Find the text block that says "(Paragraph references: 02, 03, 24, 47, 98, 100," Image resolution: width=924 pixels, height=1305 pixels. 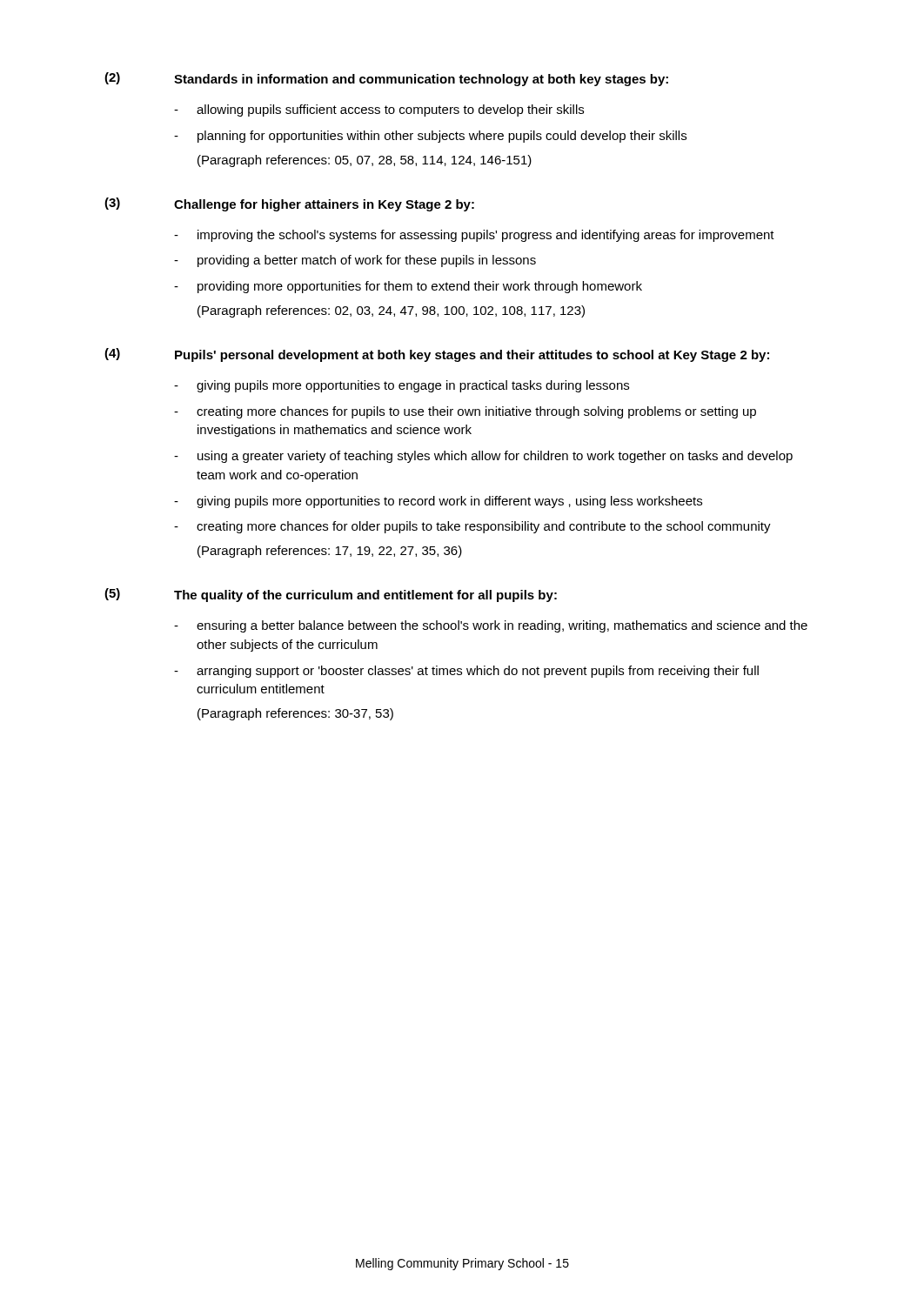[391, 310]
